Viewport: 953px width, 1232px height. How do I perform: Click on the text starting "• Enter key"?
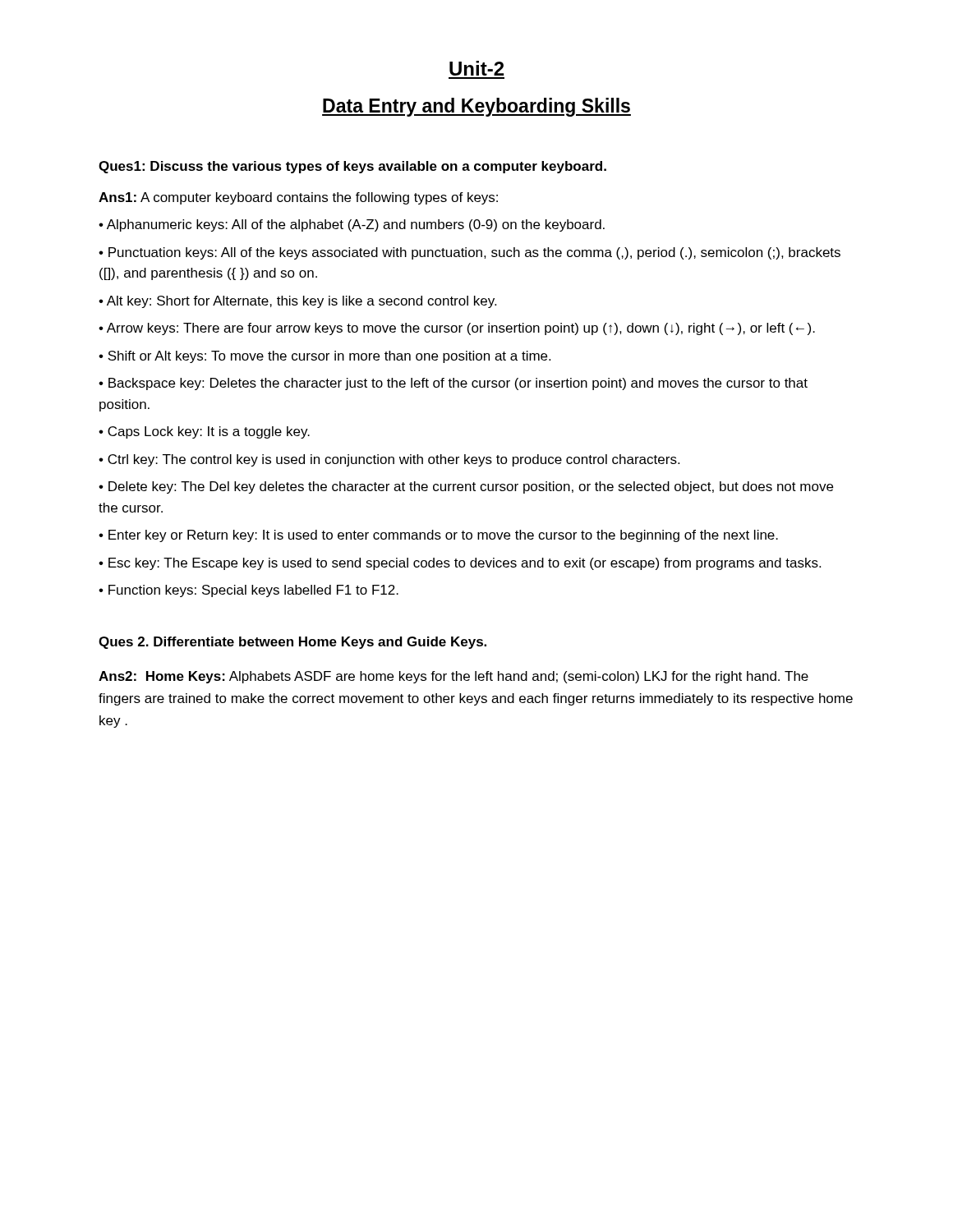tap(439, 535)
